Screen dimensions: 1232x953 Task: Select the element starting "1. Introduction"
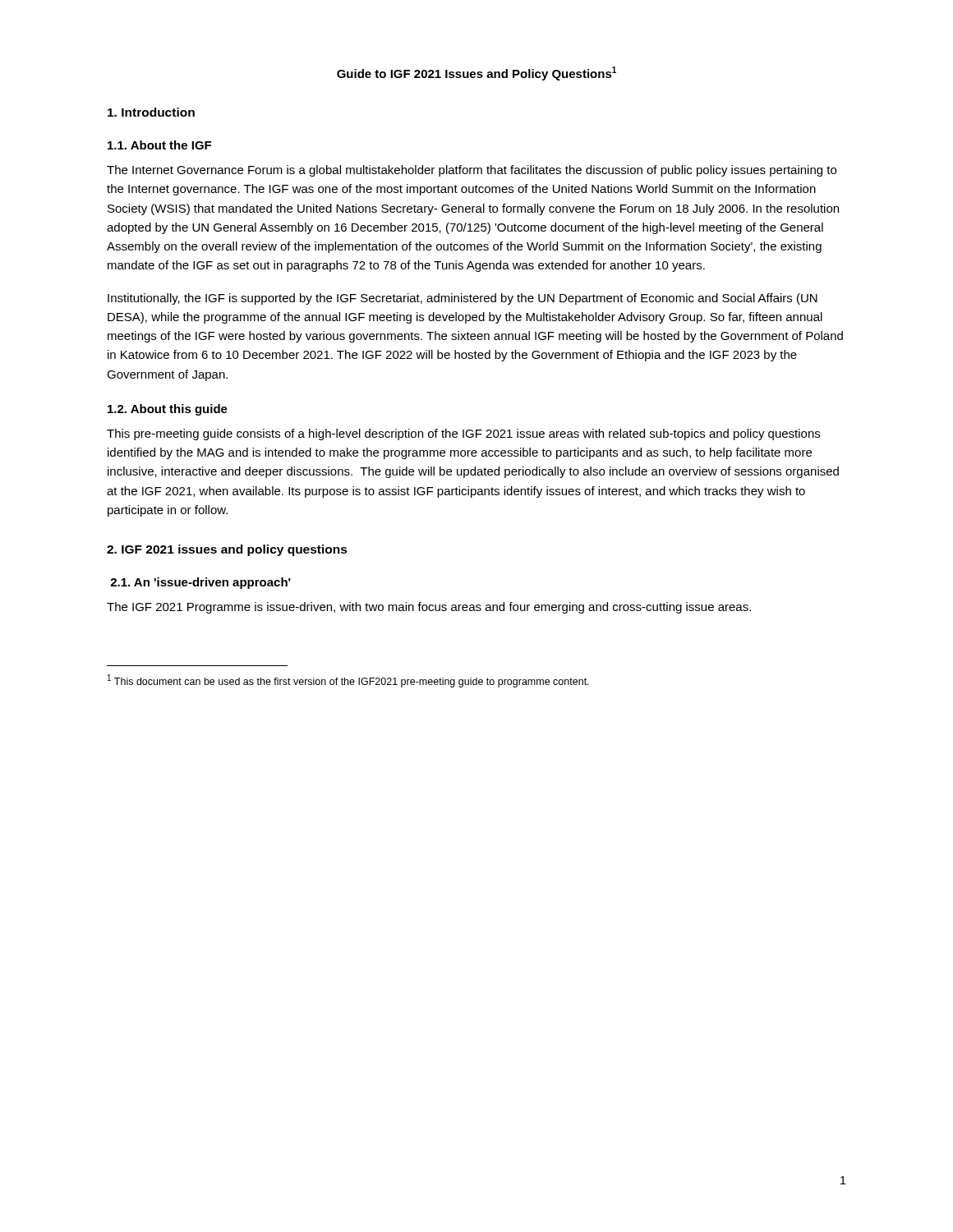pyautogui.click(x=151, y=112)
